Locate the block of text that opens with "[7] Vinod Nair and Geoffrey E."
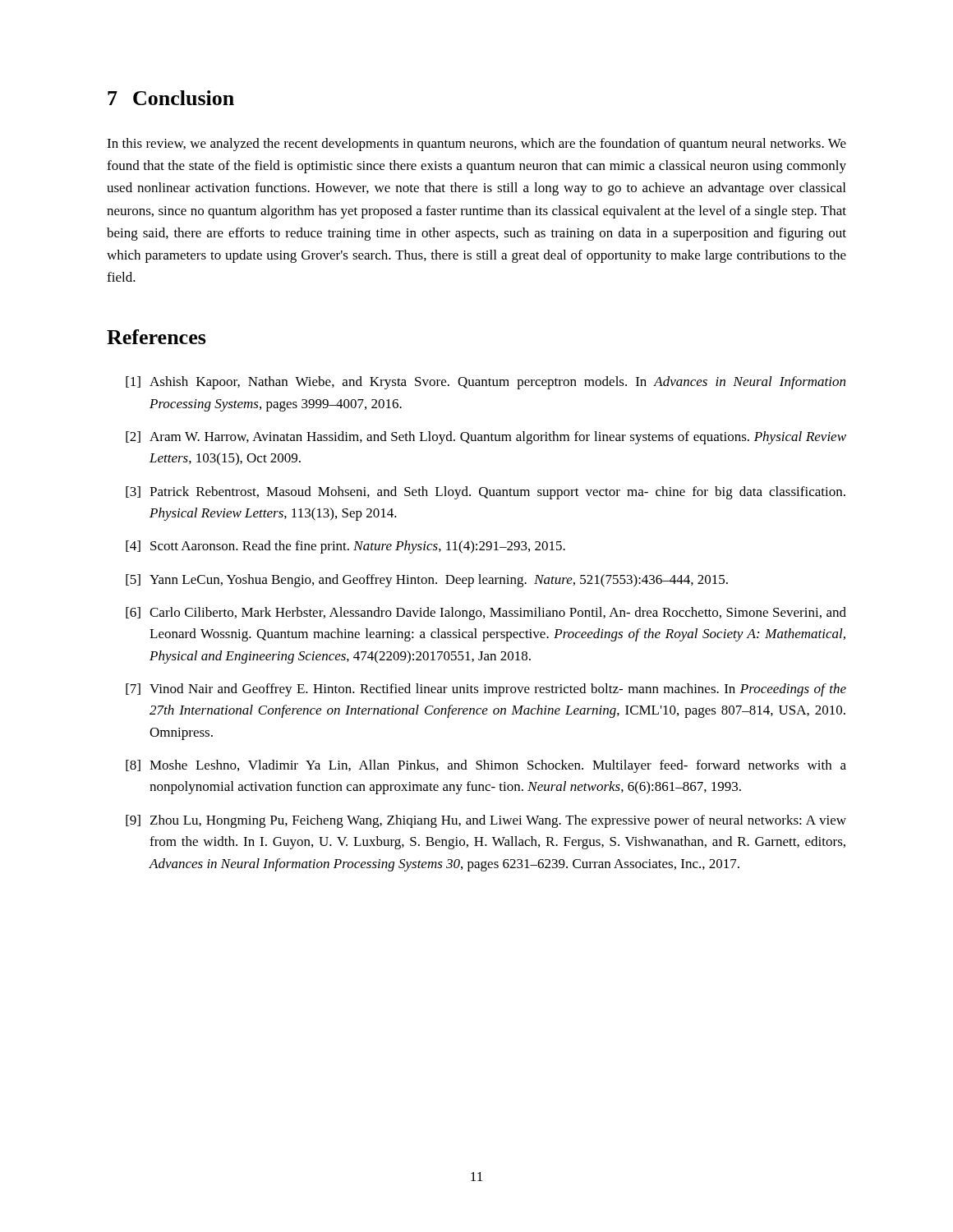This screenshot has height=1232, width=953. coord(476,711)
